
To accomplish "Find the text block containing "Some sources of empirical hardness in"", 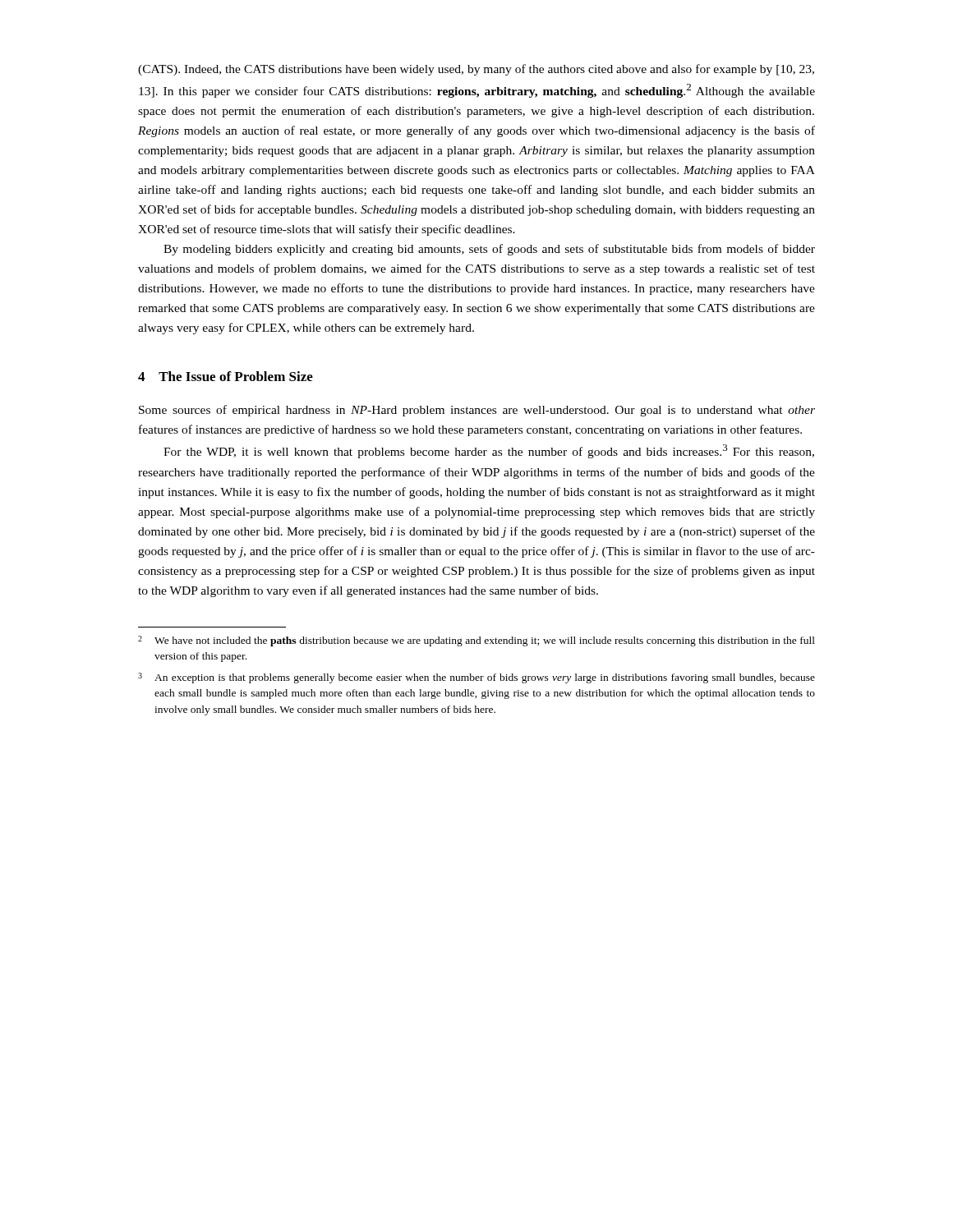I will (x=476, y=420).
